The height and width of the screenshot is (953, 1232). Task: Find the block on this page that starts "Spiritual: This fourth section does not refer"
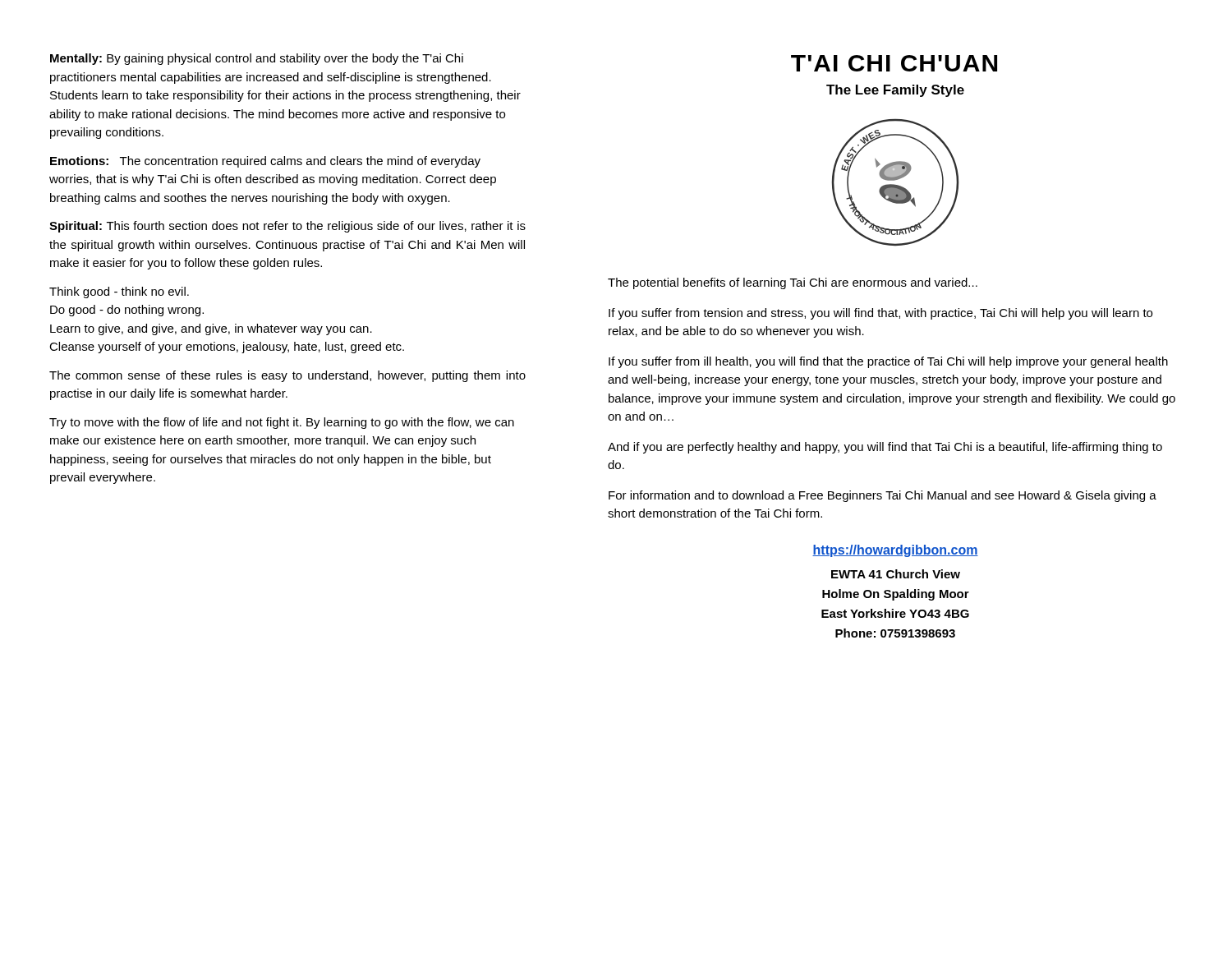[x=287, y=245]
